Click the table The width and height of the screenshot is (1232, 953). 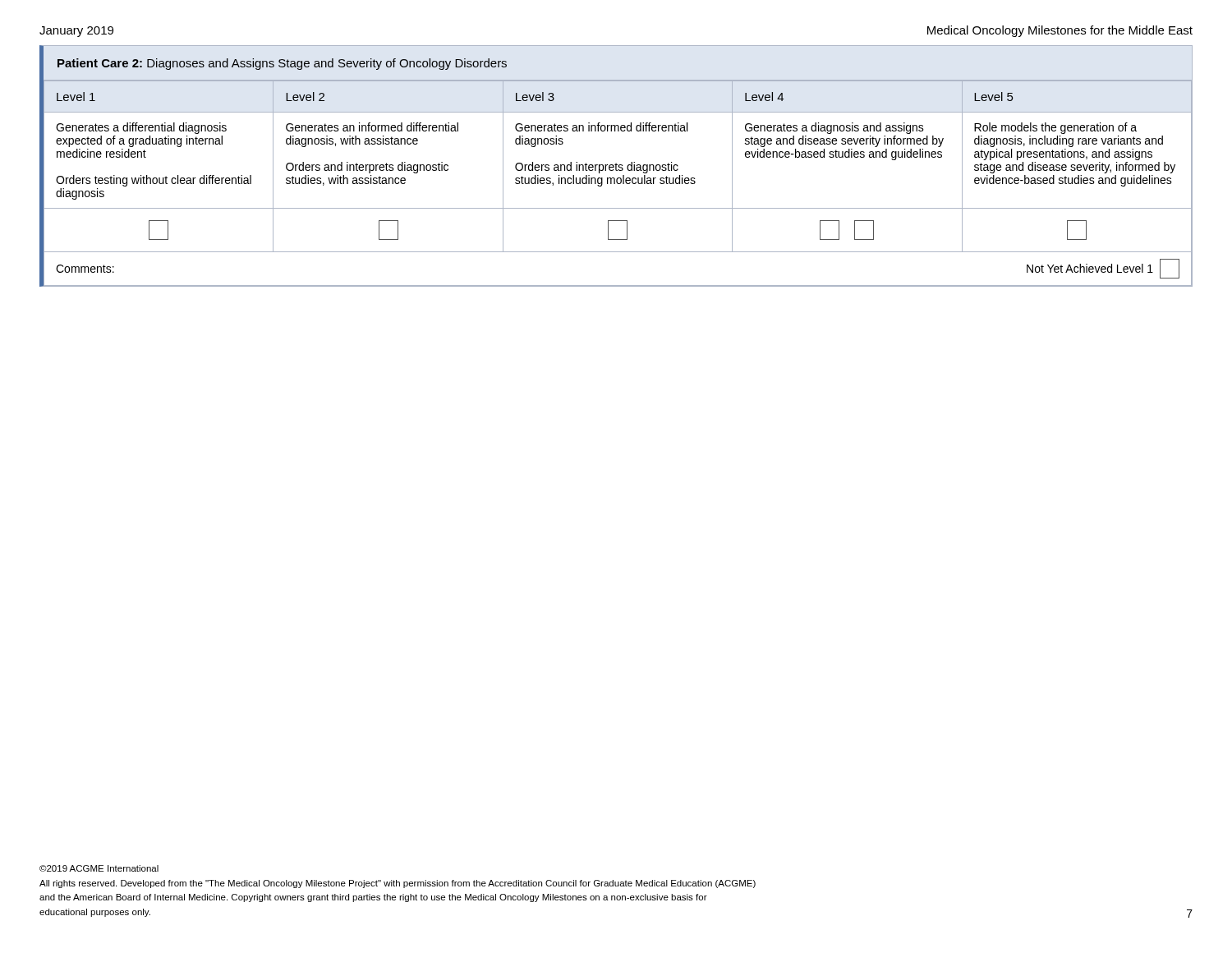click(616, 166)
